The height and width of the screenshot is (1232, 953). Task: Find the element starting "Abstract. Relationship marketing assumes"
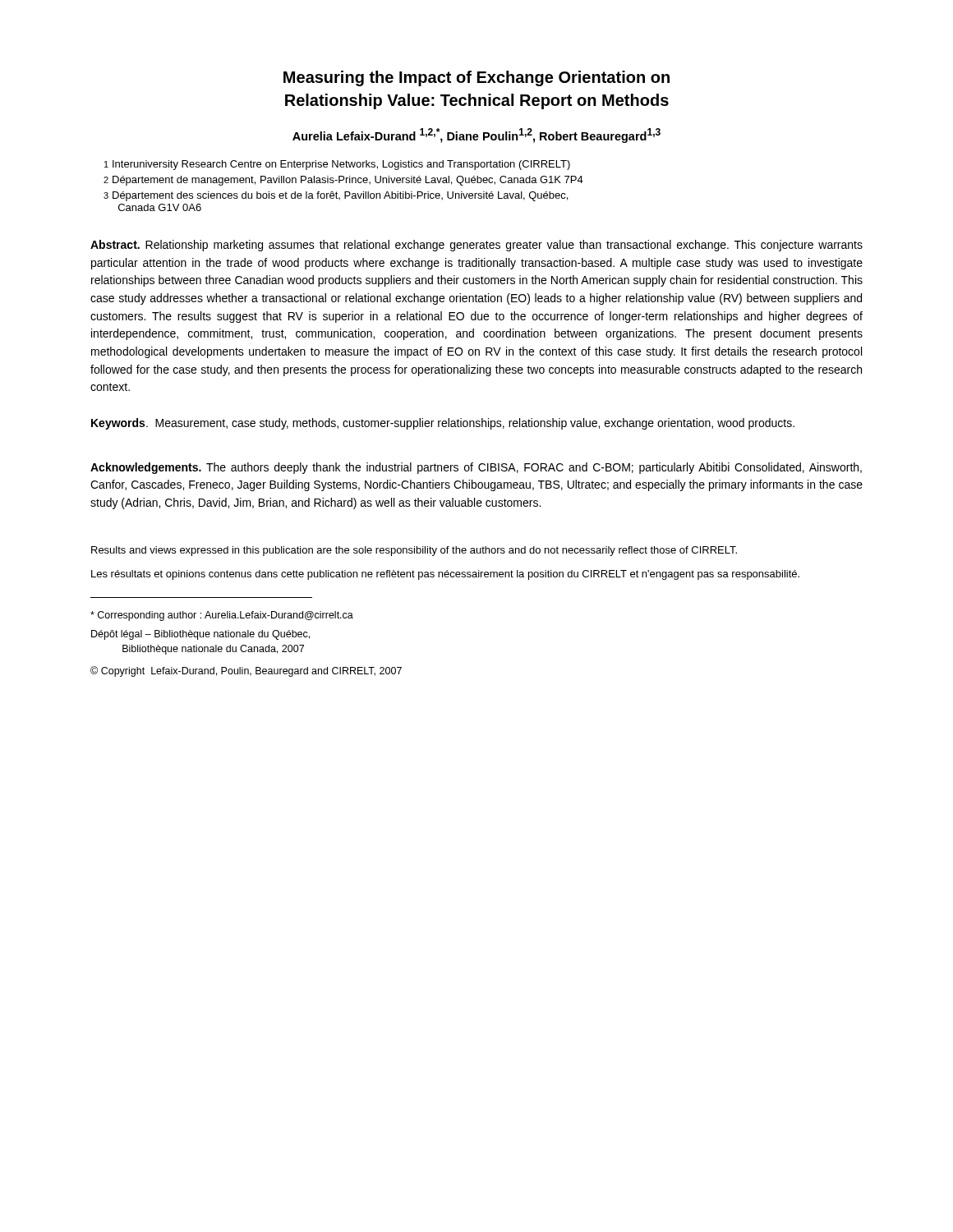point(476,316)
